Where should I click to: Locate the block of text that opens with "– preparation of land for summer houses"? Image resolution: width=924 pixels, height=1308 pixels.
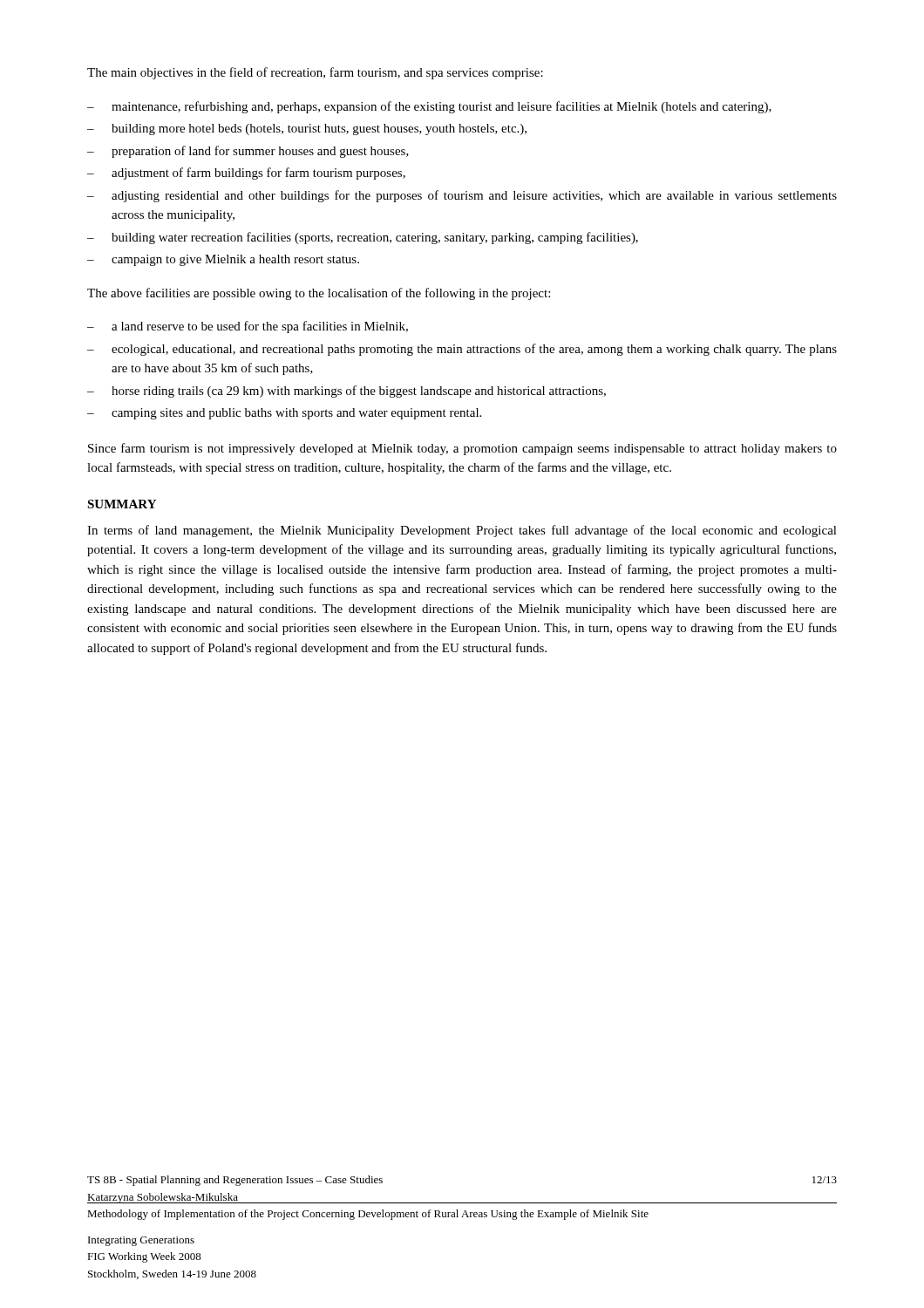click(x=248, y=152)
